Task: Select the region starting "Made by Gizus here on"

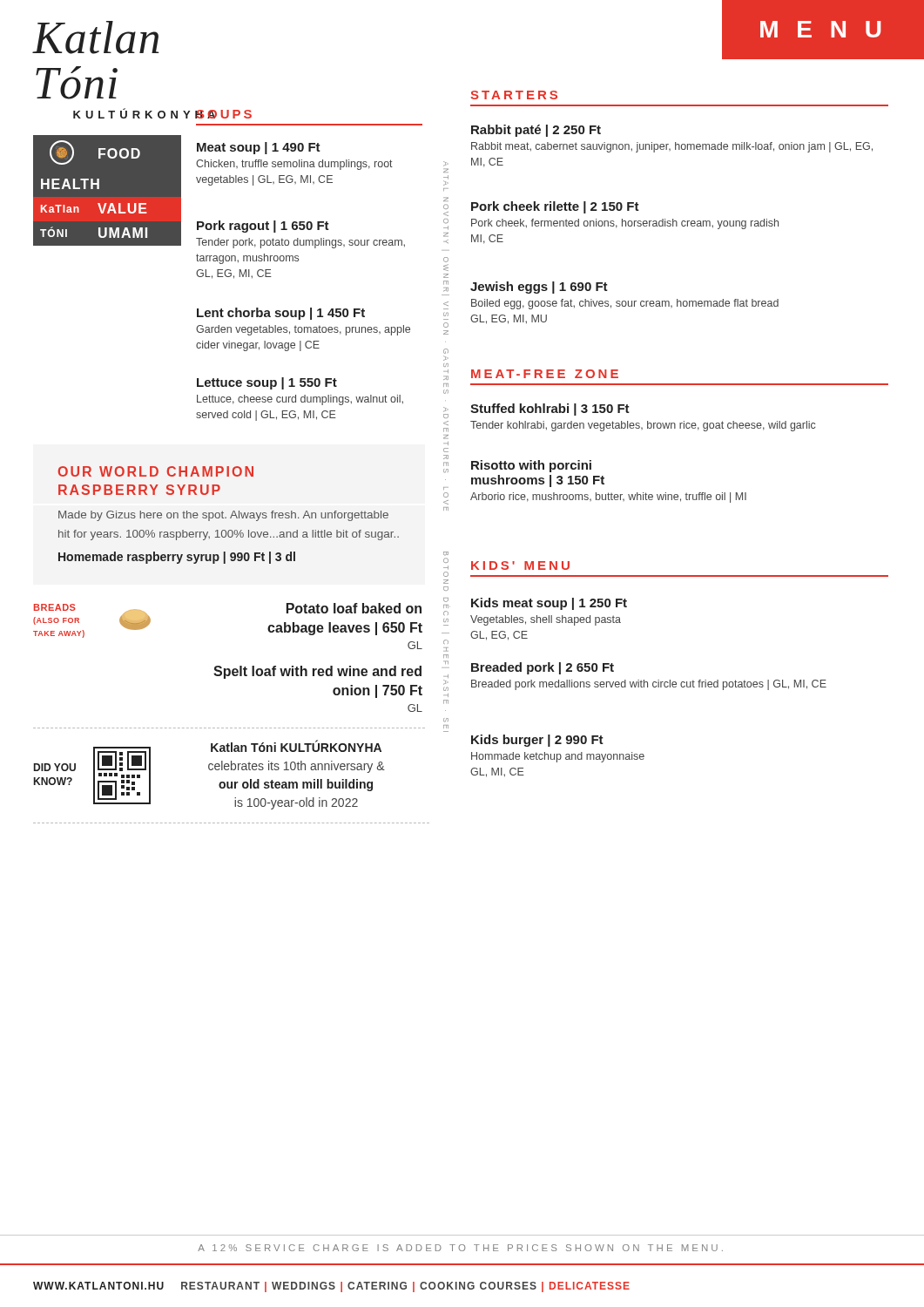Action: coord(229,543)
